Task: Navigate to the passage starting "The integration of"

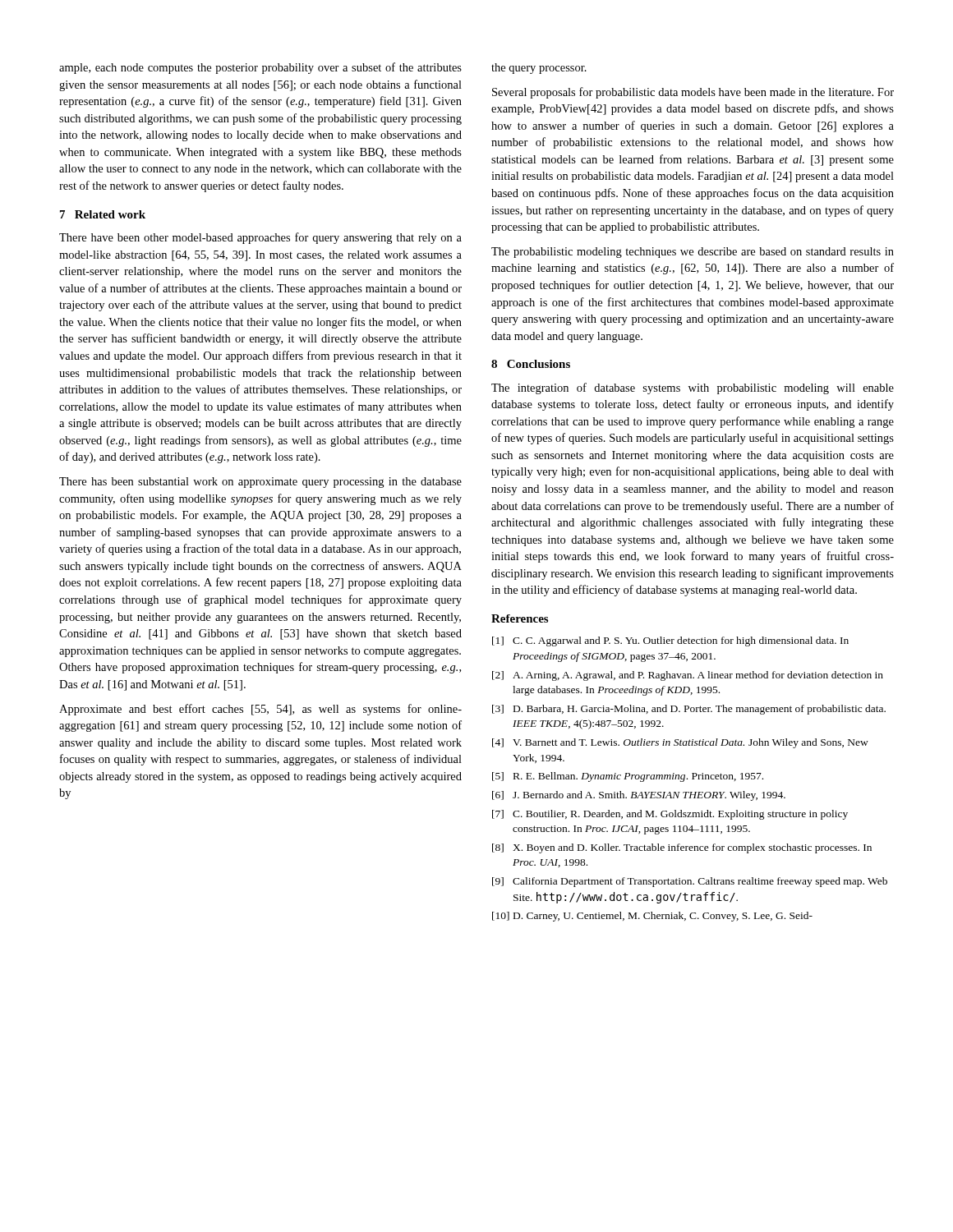Action: [693, 489]
